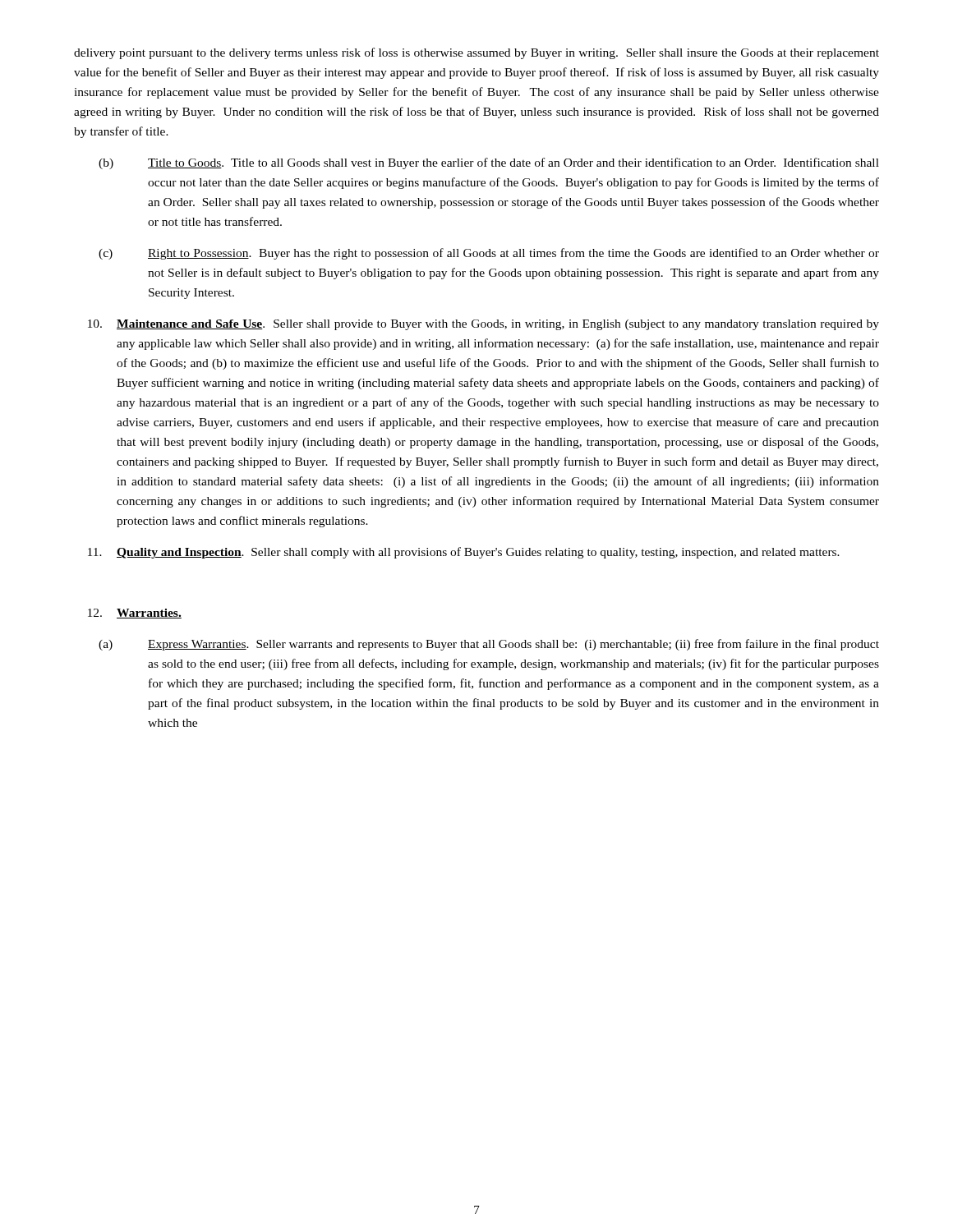Locate the text starting "delivery point pursuant to the delivery terms unless"

pos(476,92)
